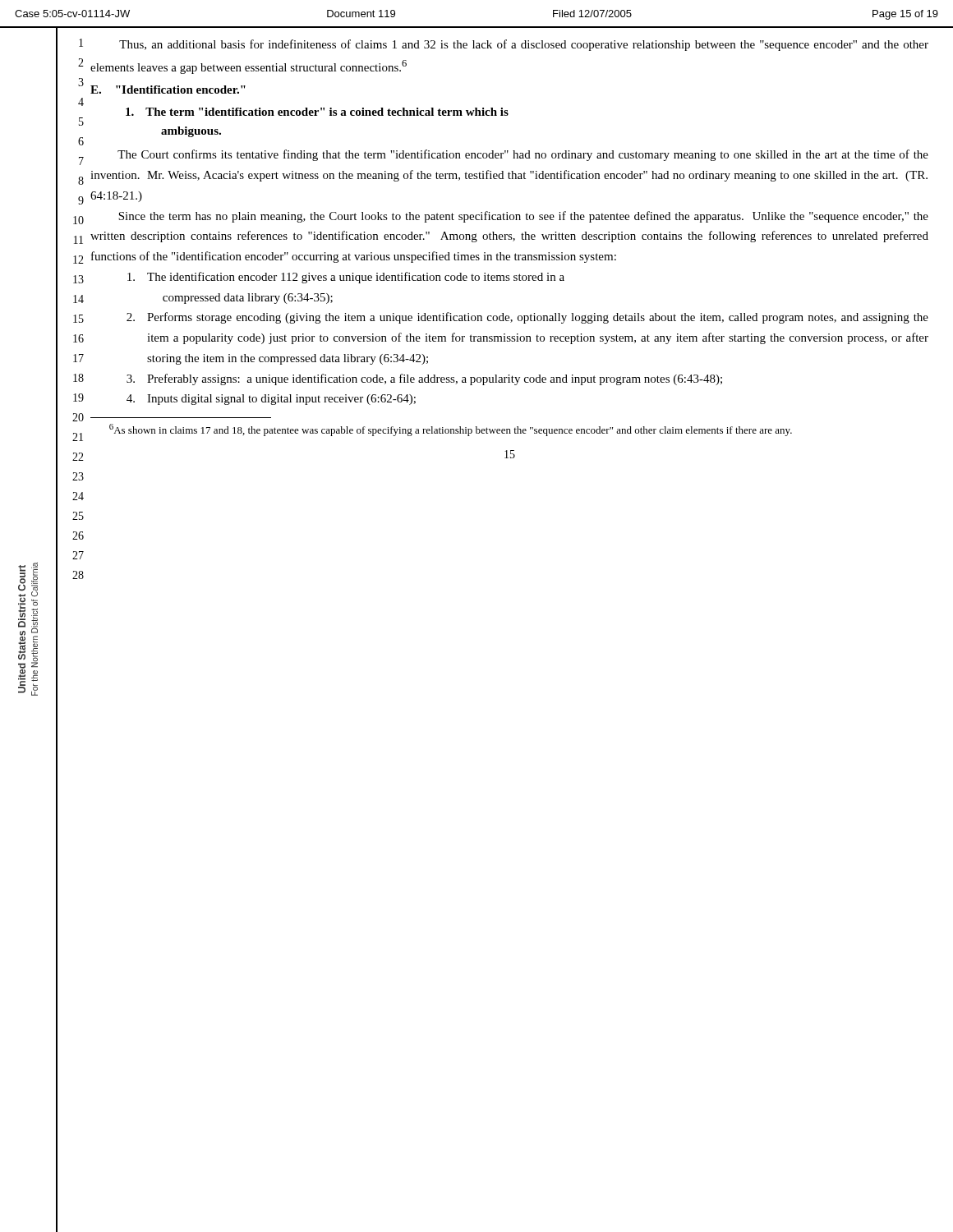Click on the text block starting "3. Preferably assigns: a unique"

tap(509, 379)
